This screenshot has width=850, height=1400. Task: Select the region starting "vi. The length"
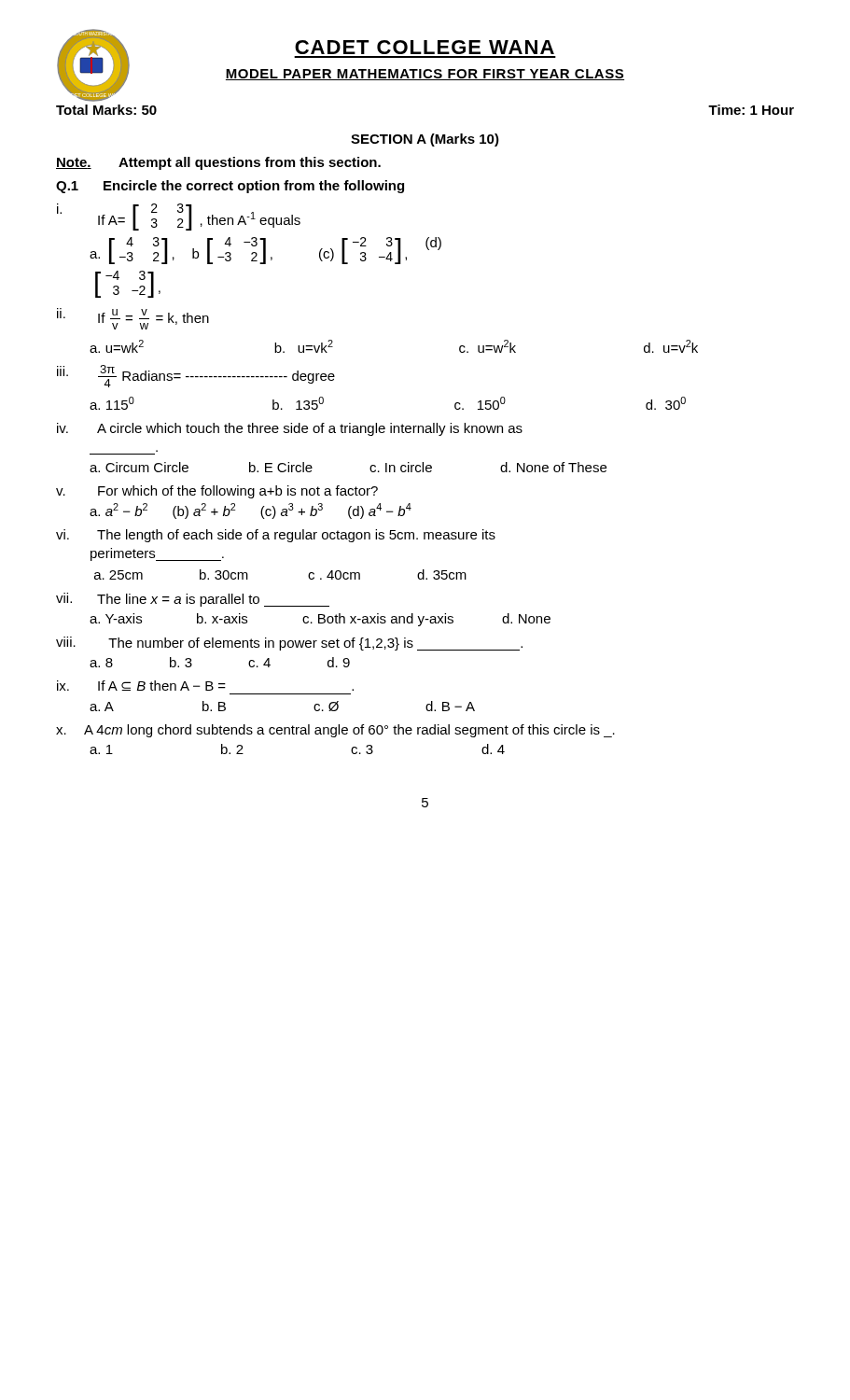click(276, 536)
